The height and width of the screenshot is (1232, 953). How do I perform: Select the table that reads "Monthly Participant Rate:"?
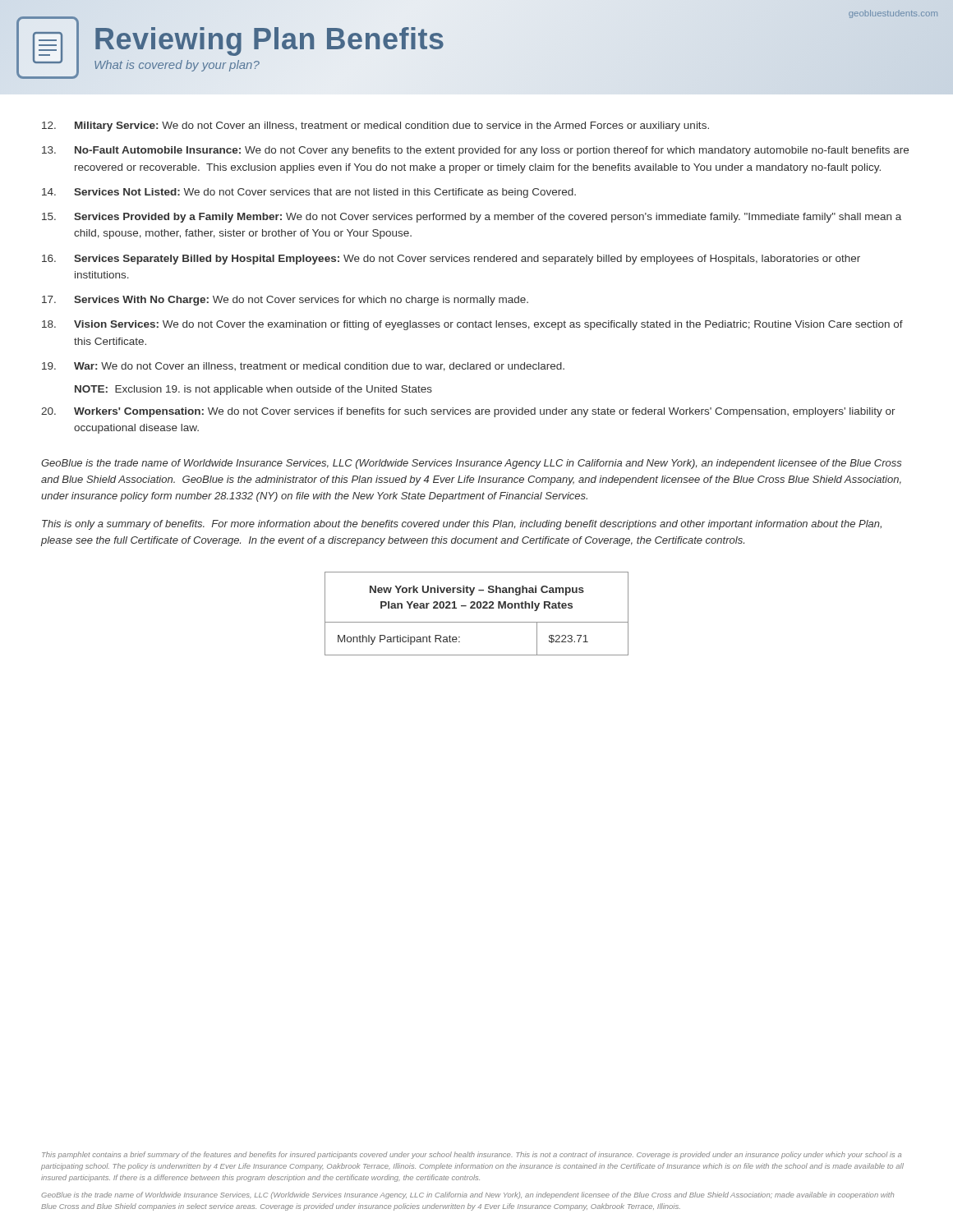tap(476, 614)
